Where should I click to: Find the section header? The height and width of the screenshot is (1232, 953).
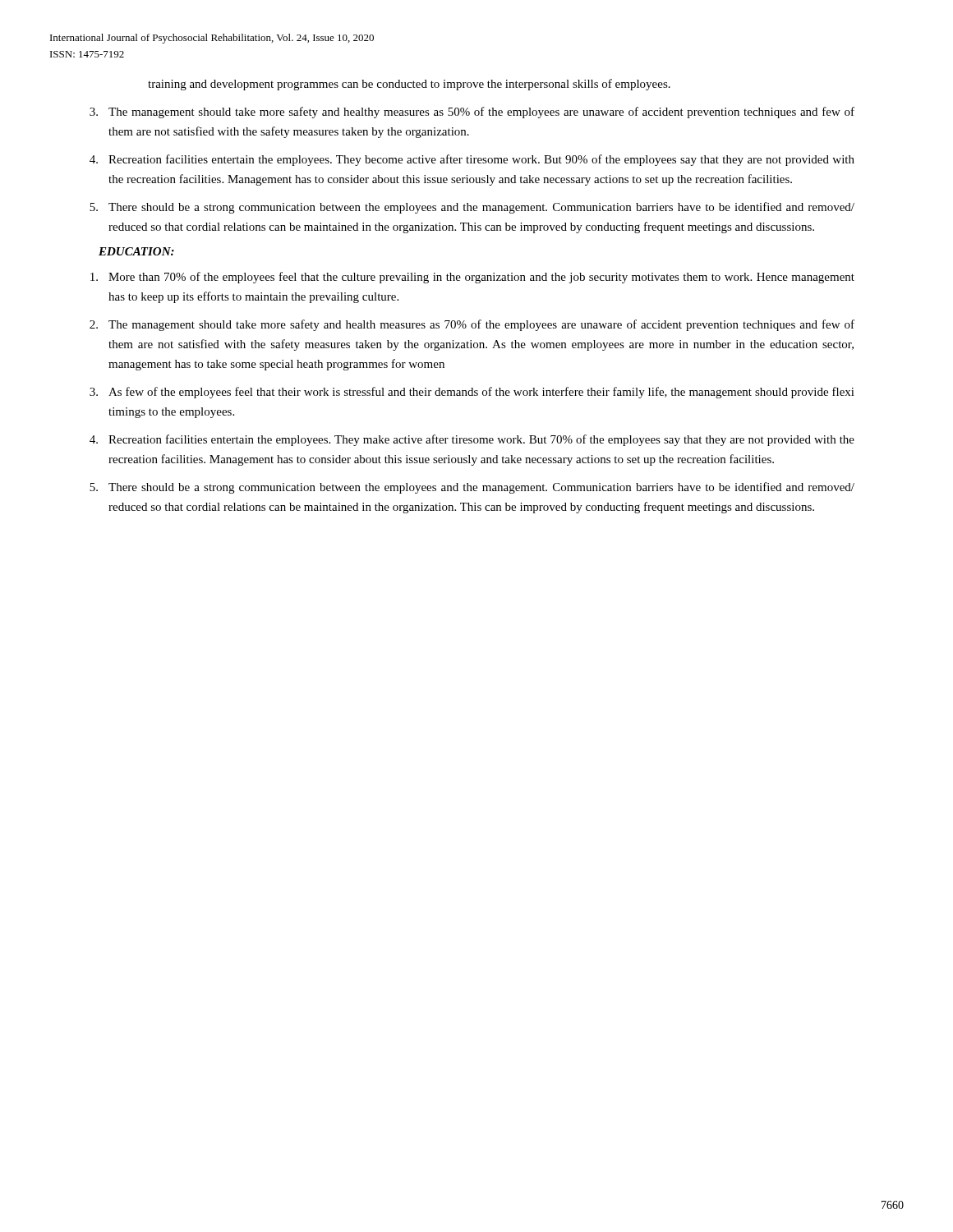137,251
